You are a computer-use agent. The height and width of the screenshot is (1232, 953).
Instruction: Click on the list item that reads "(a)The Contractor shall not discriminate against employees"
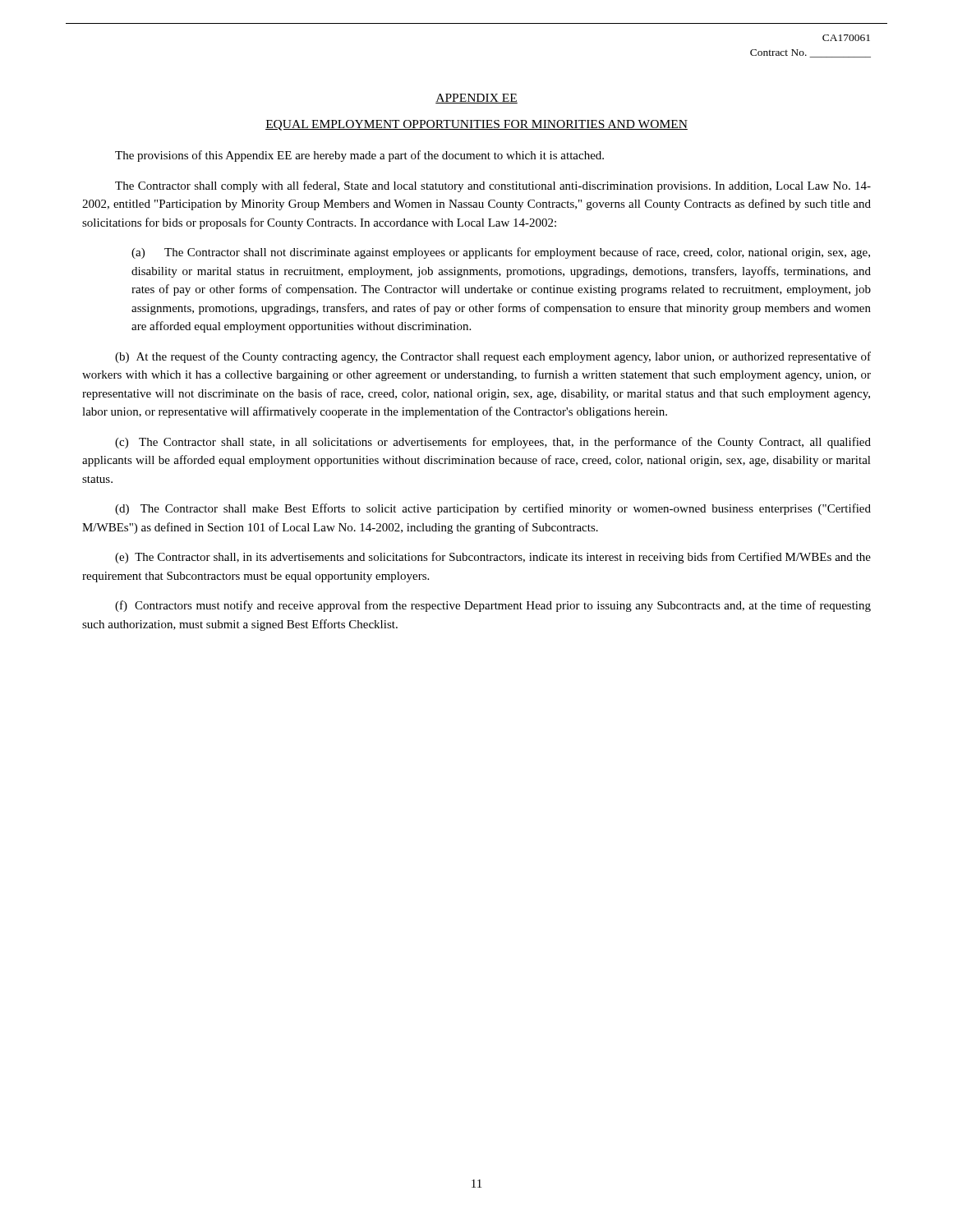[501, 288]
